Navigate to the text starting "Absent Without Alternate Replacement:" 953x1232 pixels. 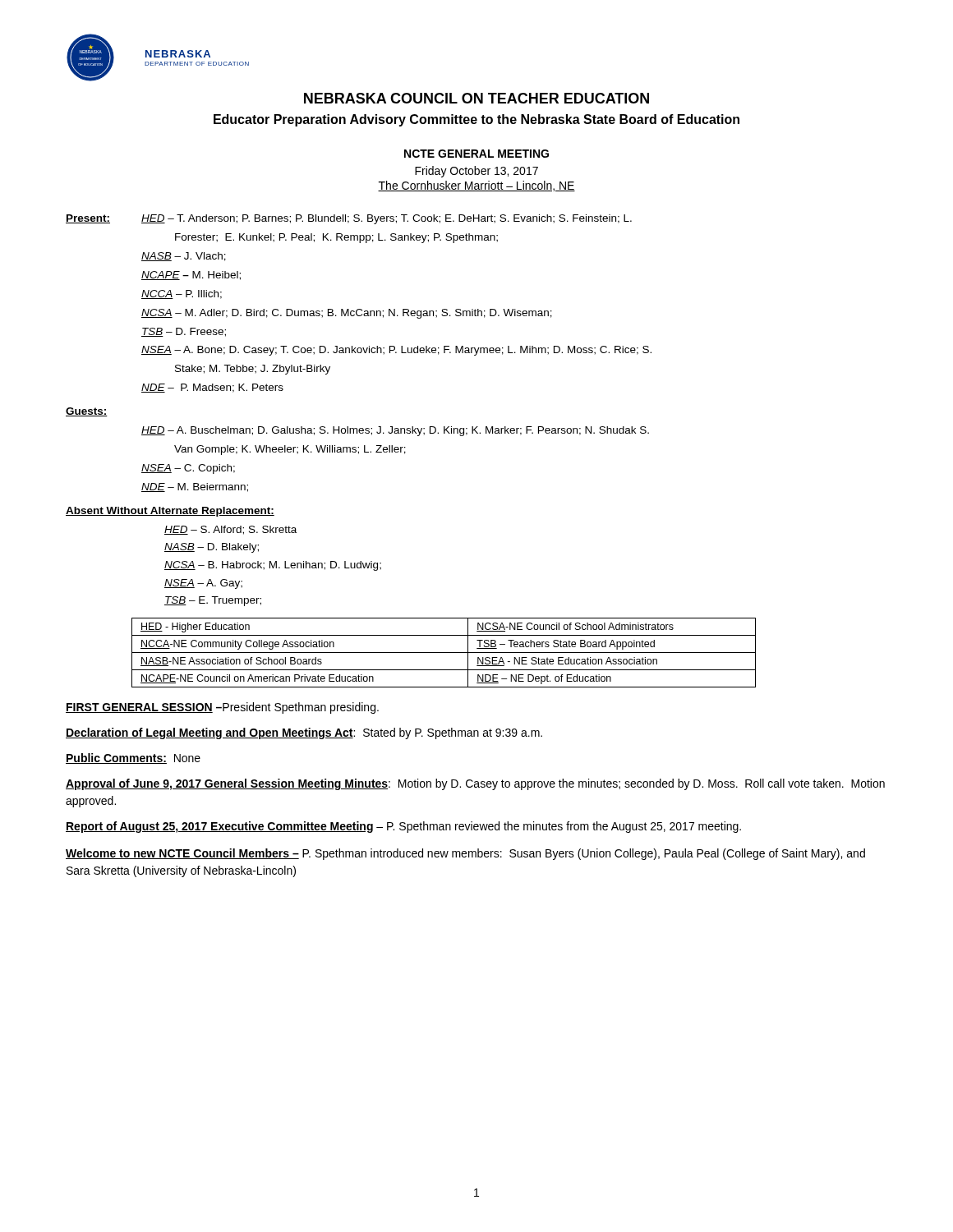[x=170, y=510]
